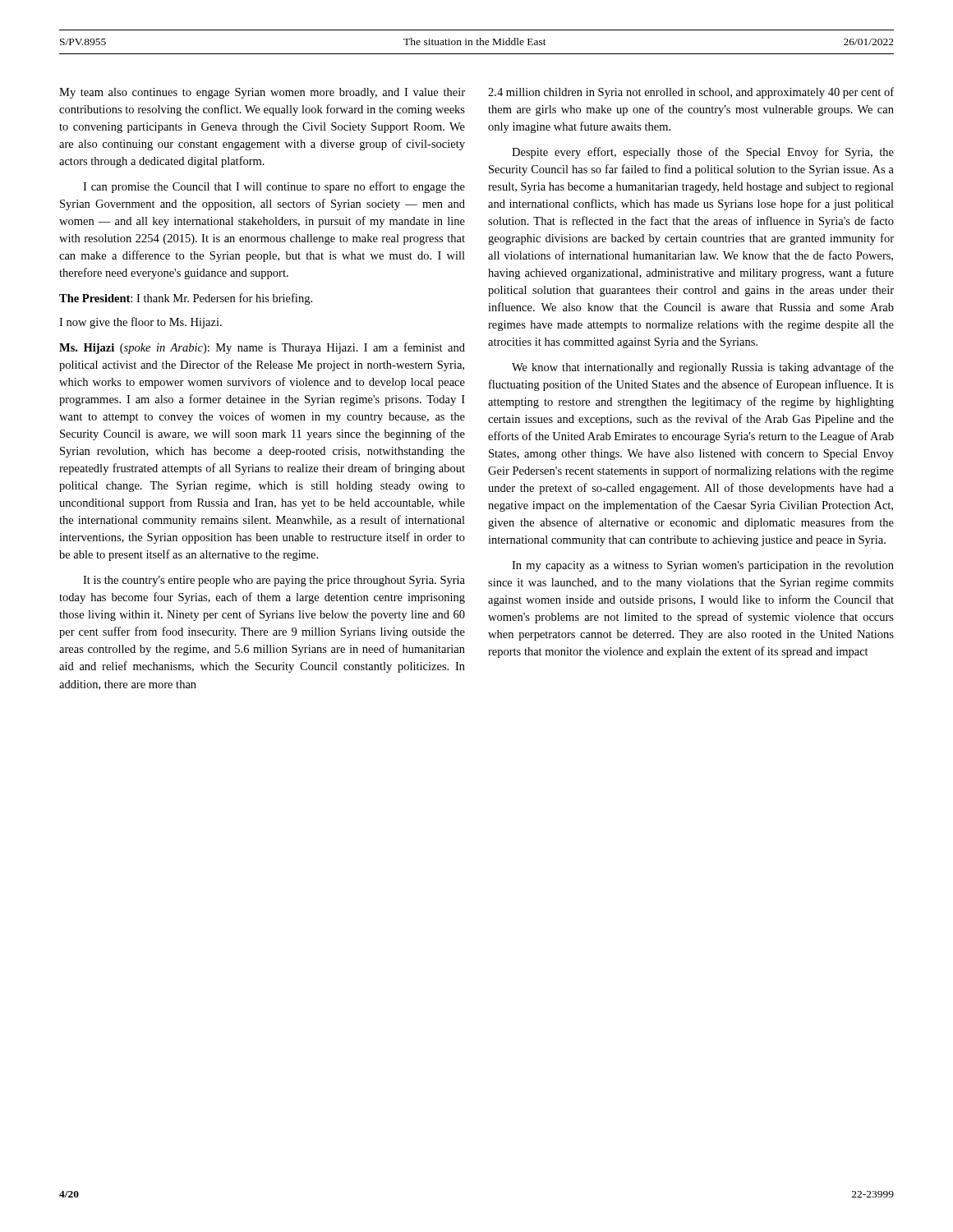
Task: Click on the text block that says "Ms. Hijazi (spoke in Arabic): My"
Action: [262, 452]
